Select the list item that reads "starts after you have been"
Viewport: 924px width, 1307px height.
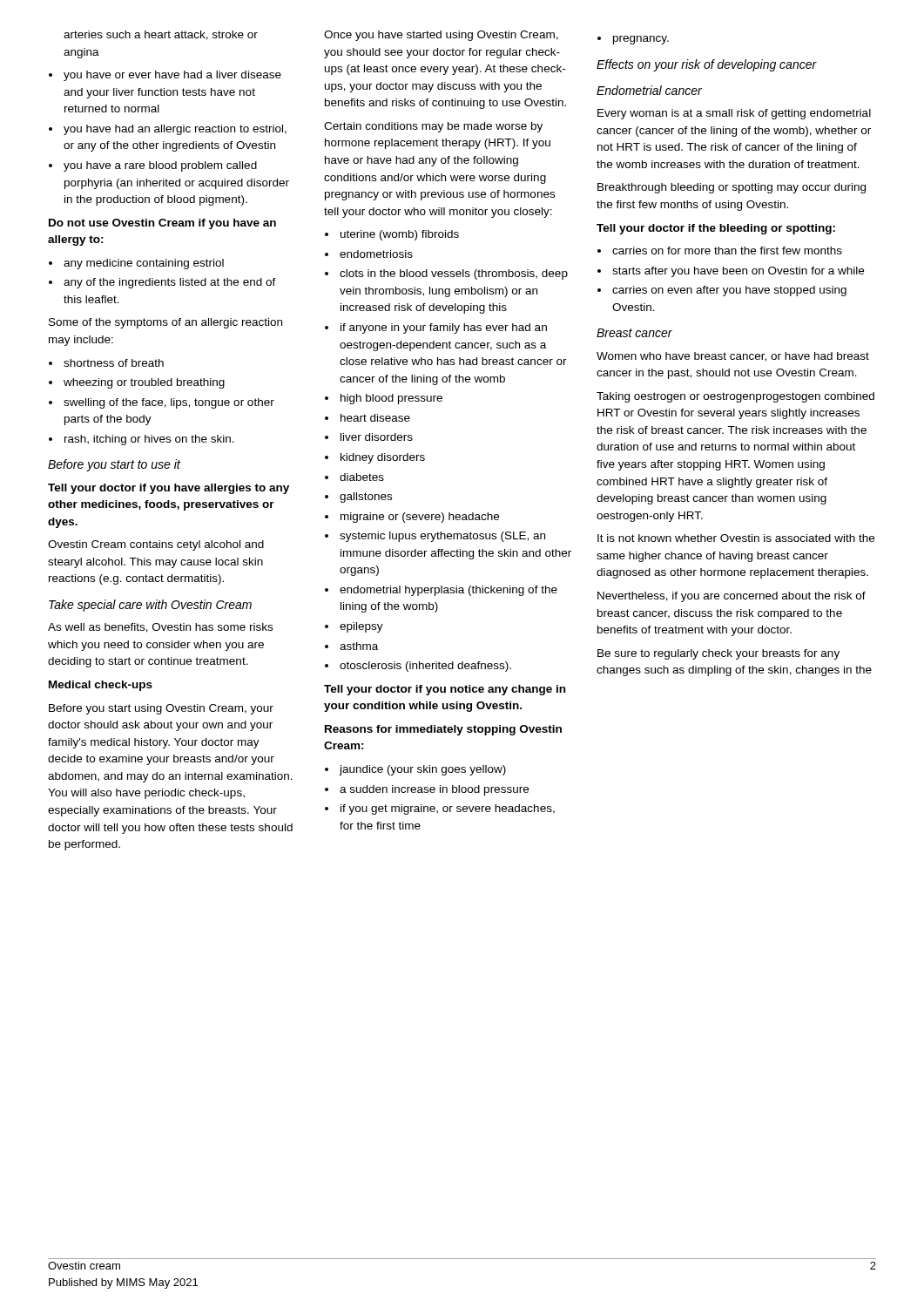(x=738, y=270)
